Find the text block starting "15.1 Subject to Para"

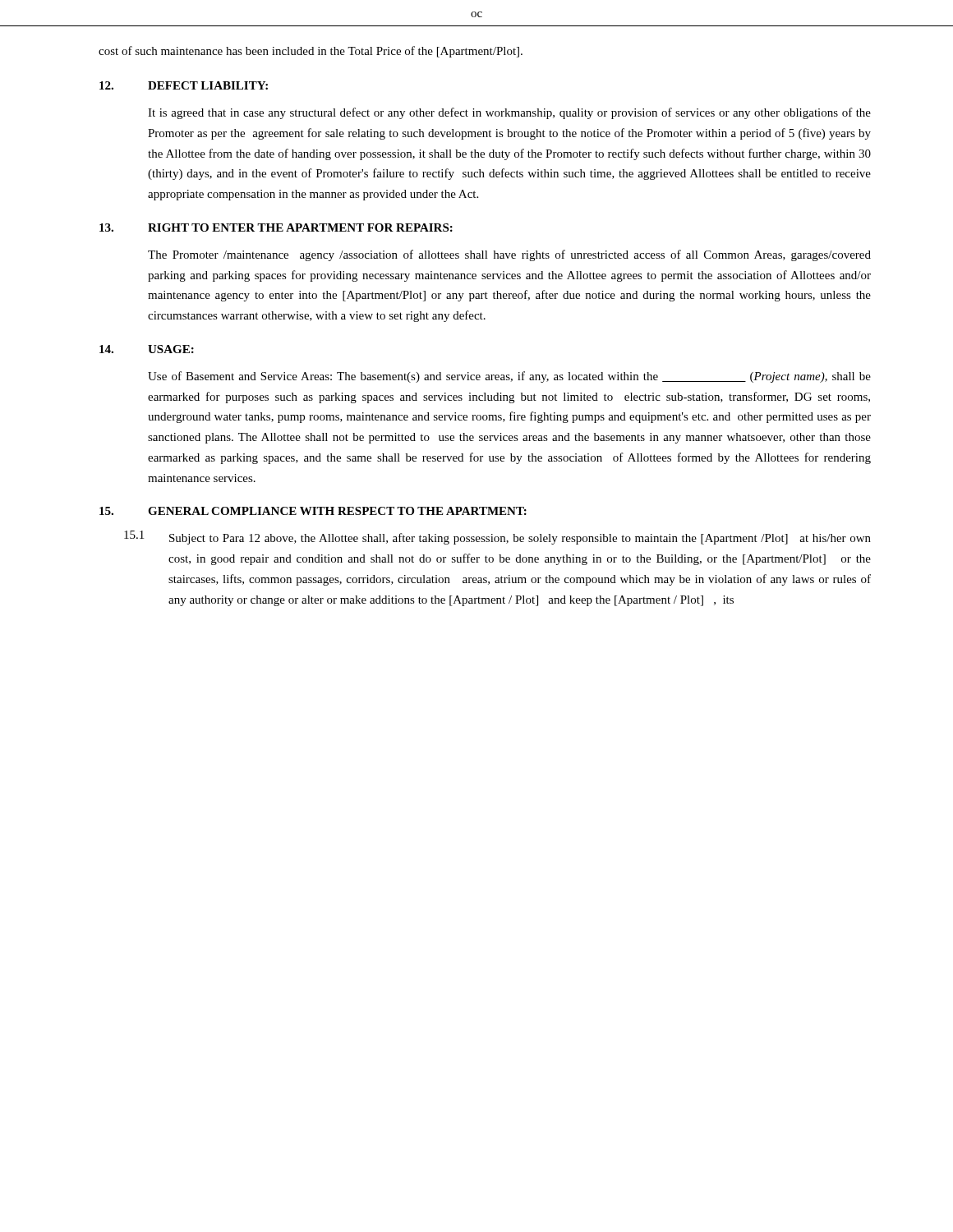(x=497, y=569)
